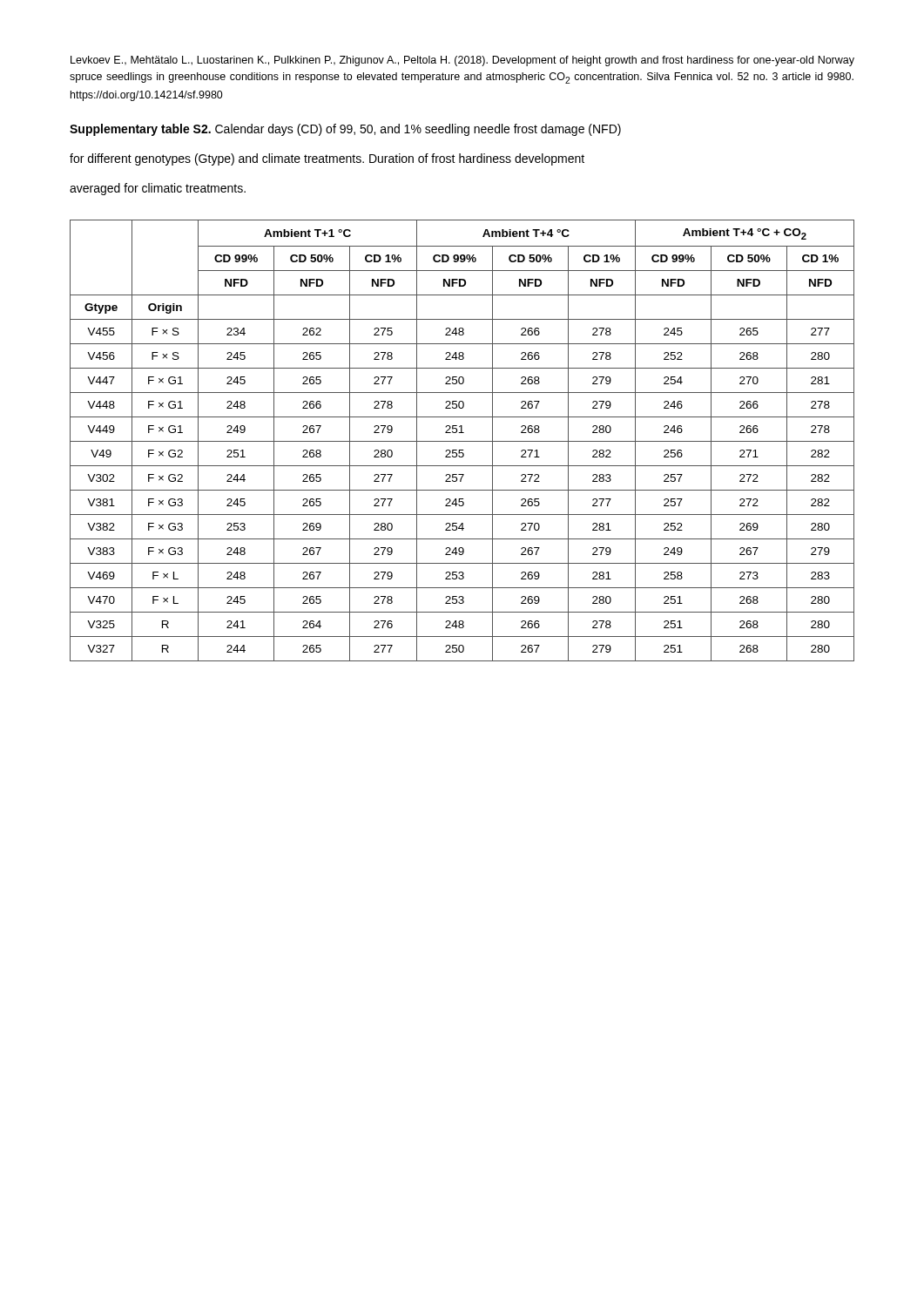Locate the block starting "Supplementary table S2. Calendar days (CD) of"
The image size is (924, 1307).
pos(345,129)
